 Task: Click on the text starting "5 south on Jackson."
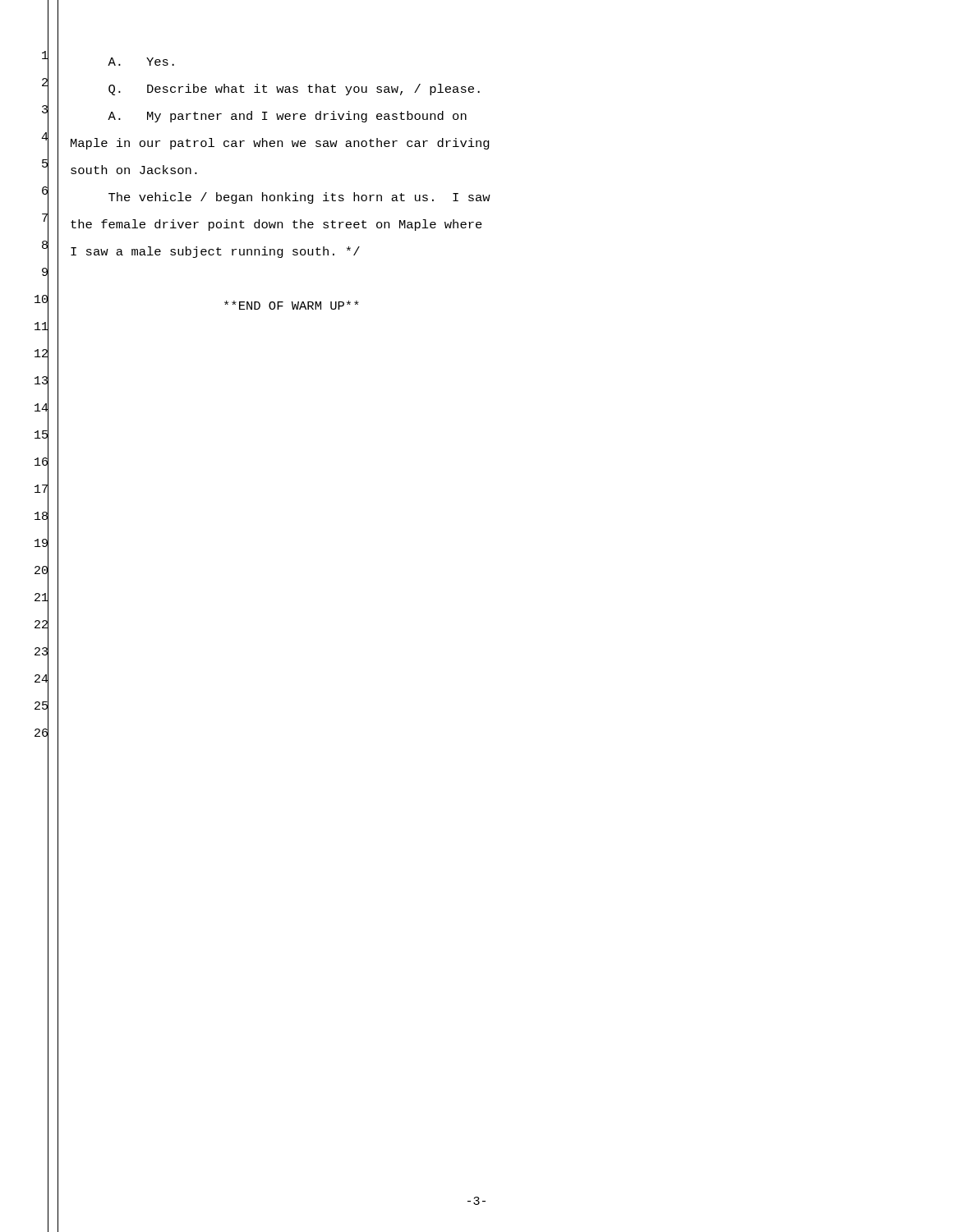coord(135,171)
